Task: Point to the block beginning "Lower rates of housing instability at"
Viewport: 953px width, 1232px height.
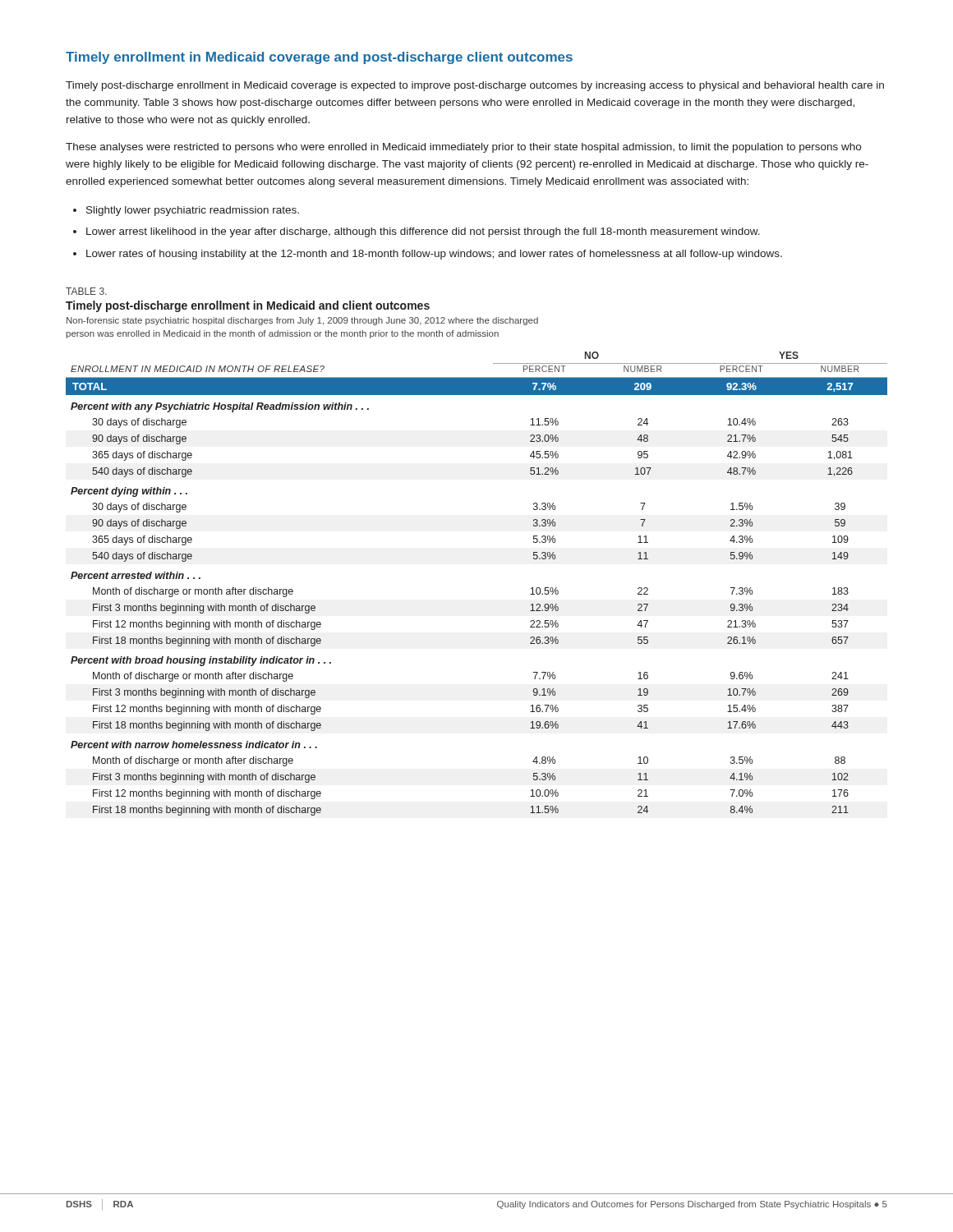Action: coord(434,254)
